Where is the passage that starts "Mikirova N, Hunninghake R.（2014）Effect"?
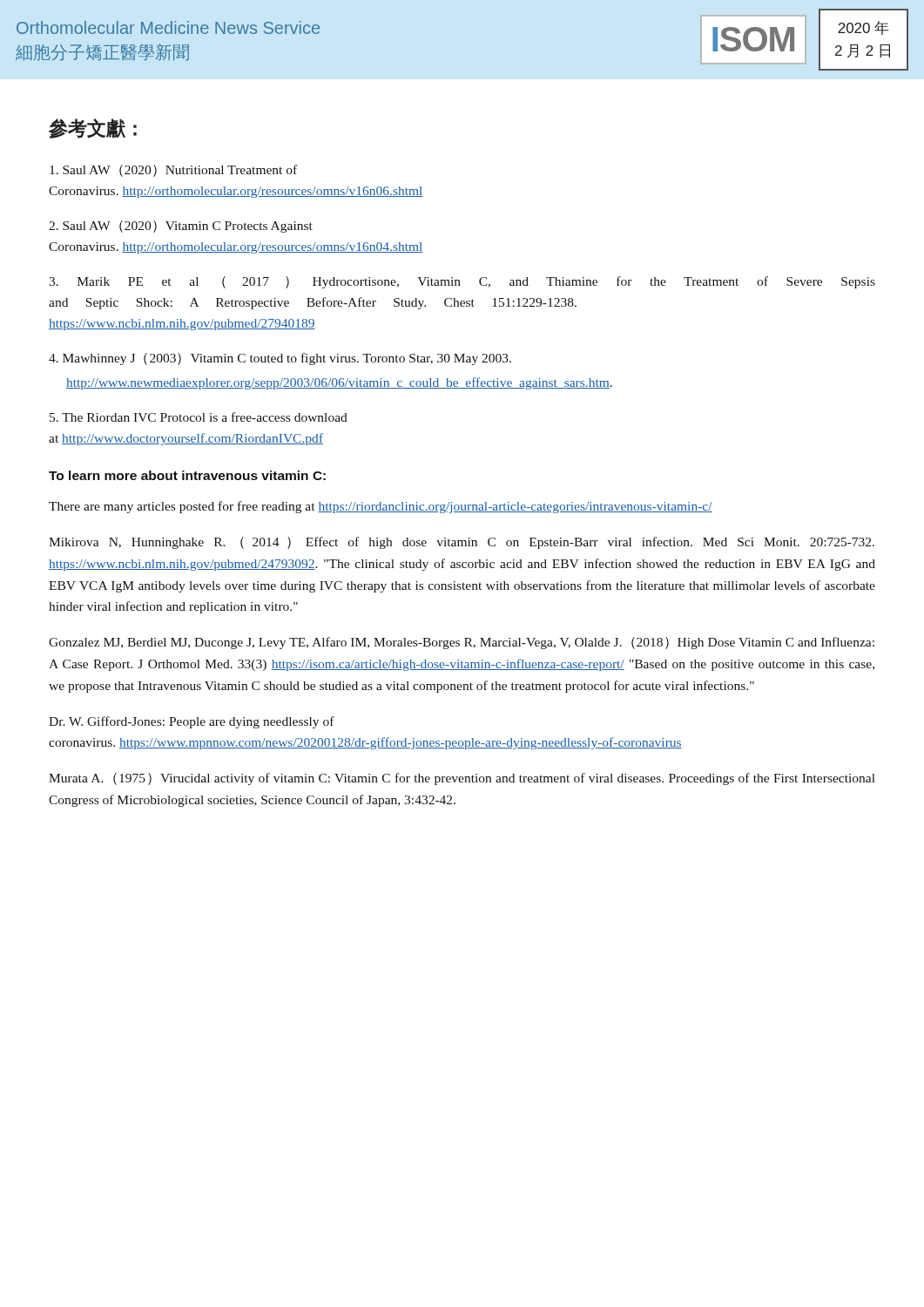 pyautogui.click(x=462, y=574)
